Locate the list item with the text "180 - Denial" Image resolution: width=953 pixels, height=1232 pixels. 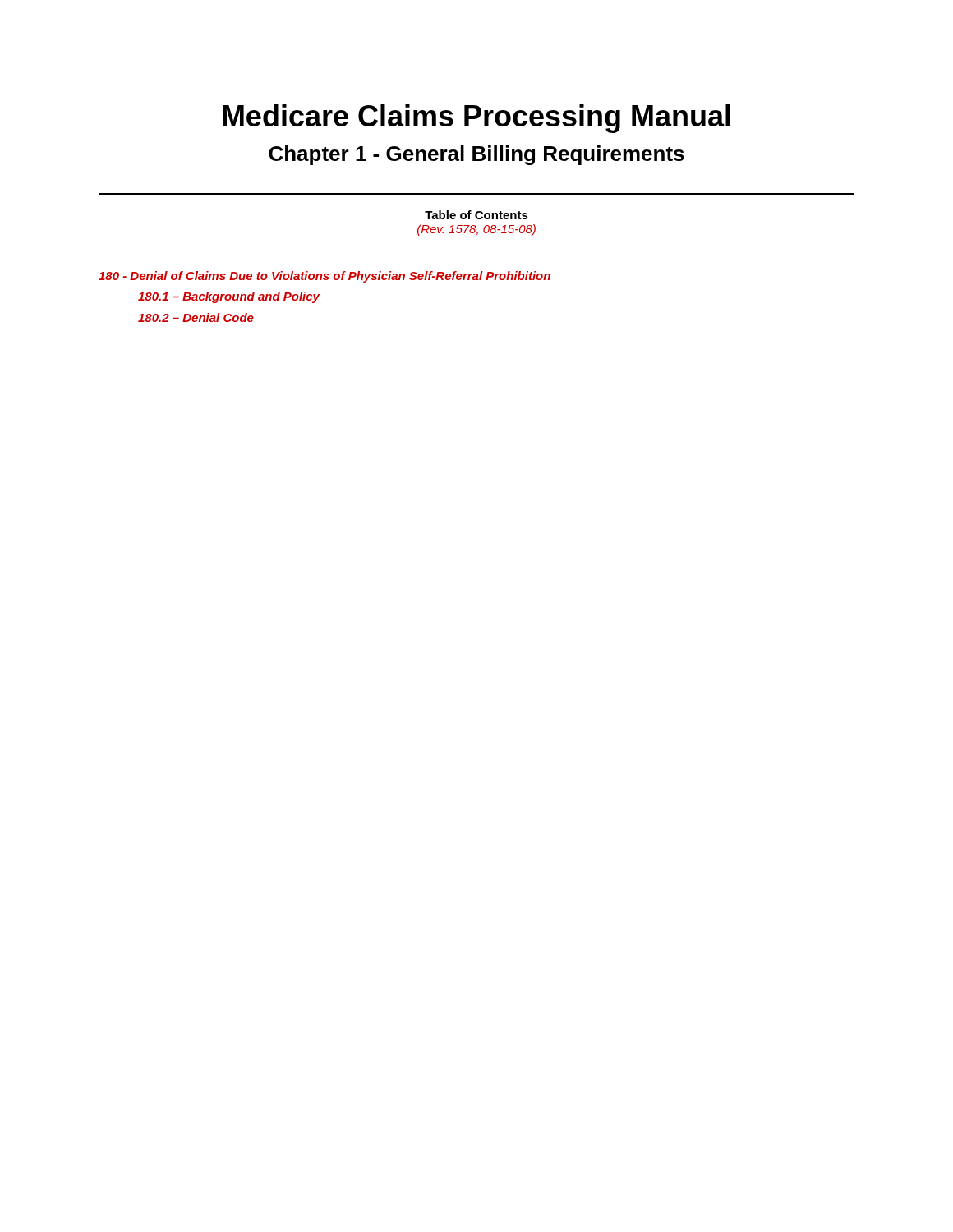tap(476, 276)
